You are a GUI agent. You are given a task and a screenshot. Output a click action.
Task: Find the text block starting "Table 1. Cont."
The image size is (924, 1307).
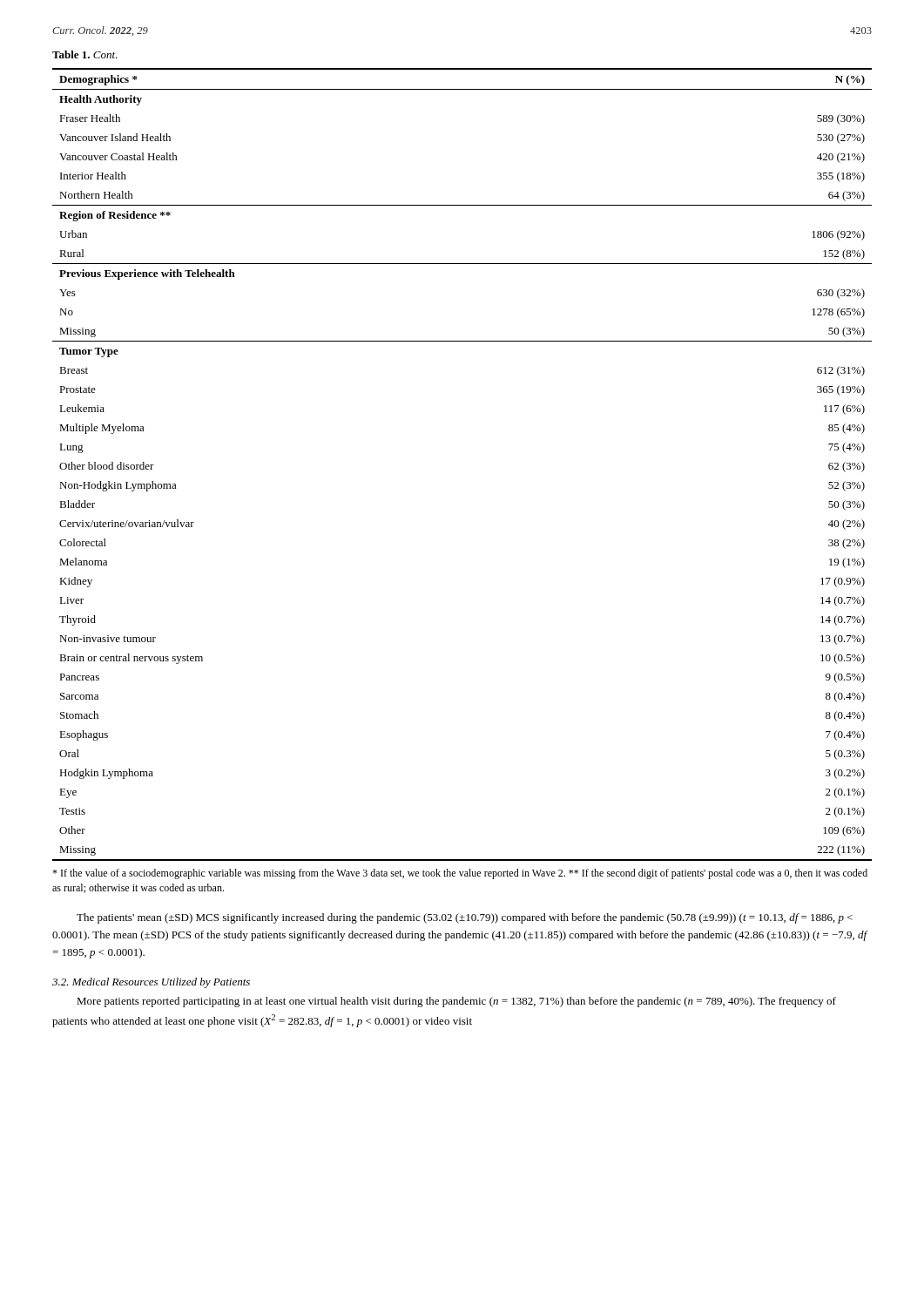(x=85, y=55)
